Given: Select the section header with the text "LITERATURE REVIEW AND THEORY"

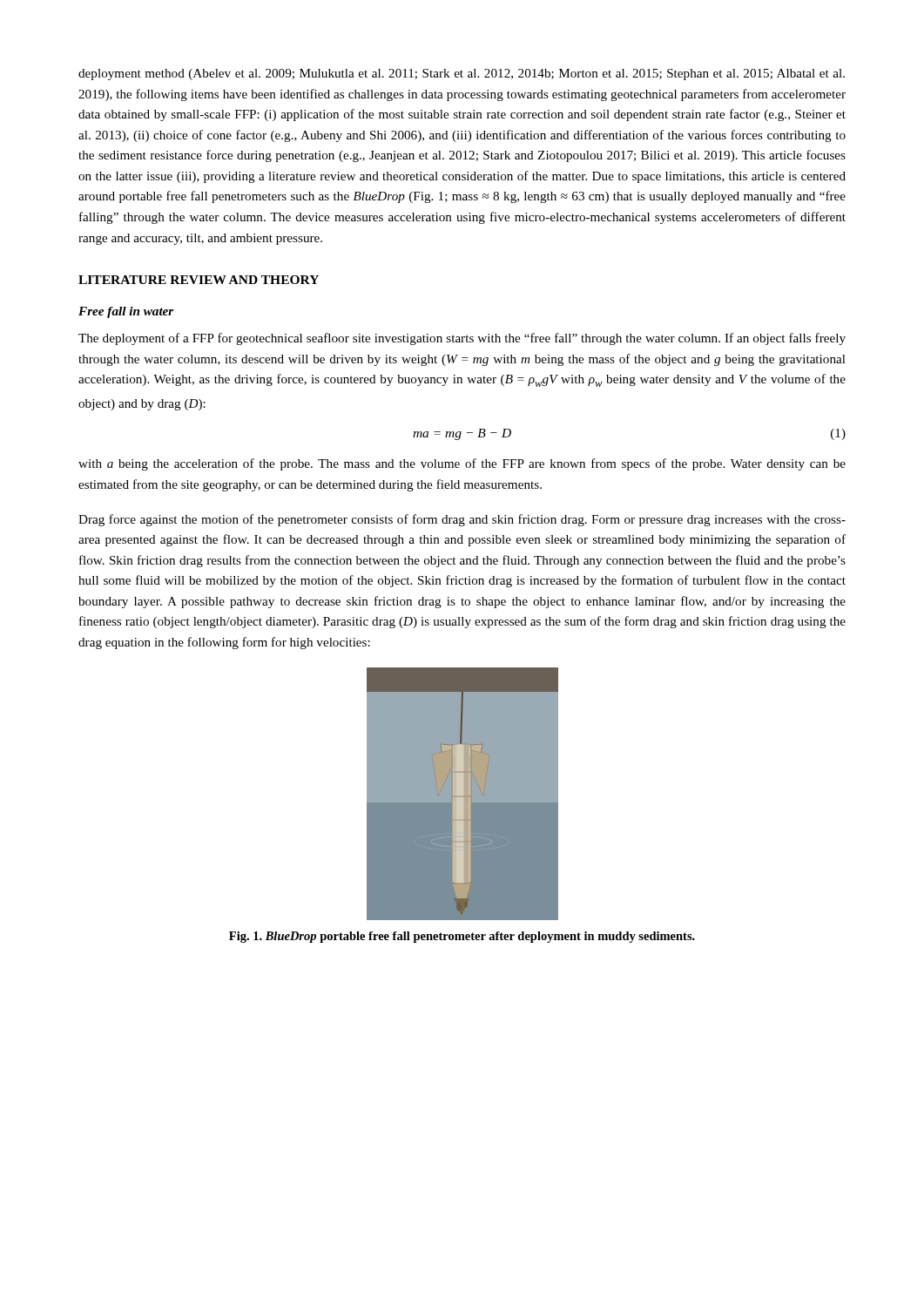Looking at the screenshot, I should coord(199,279).
